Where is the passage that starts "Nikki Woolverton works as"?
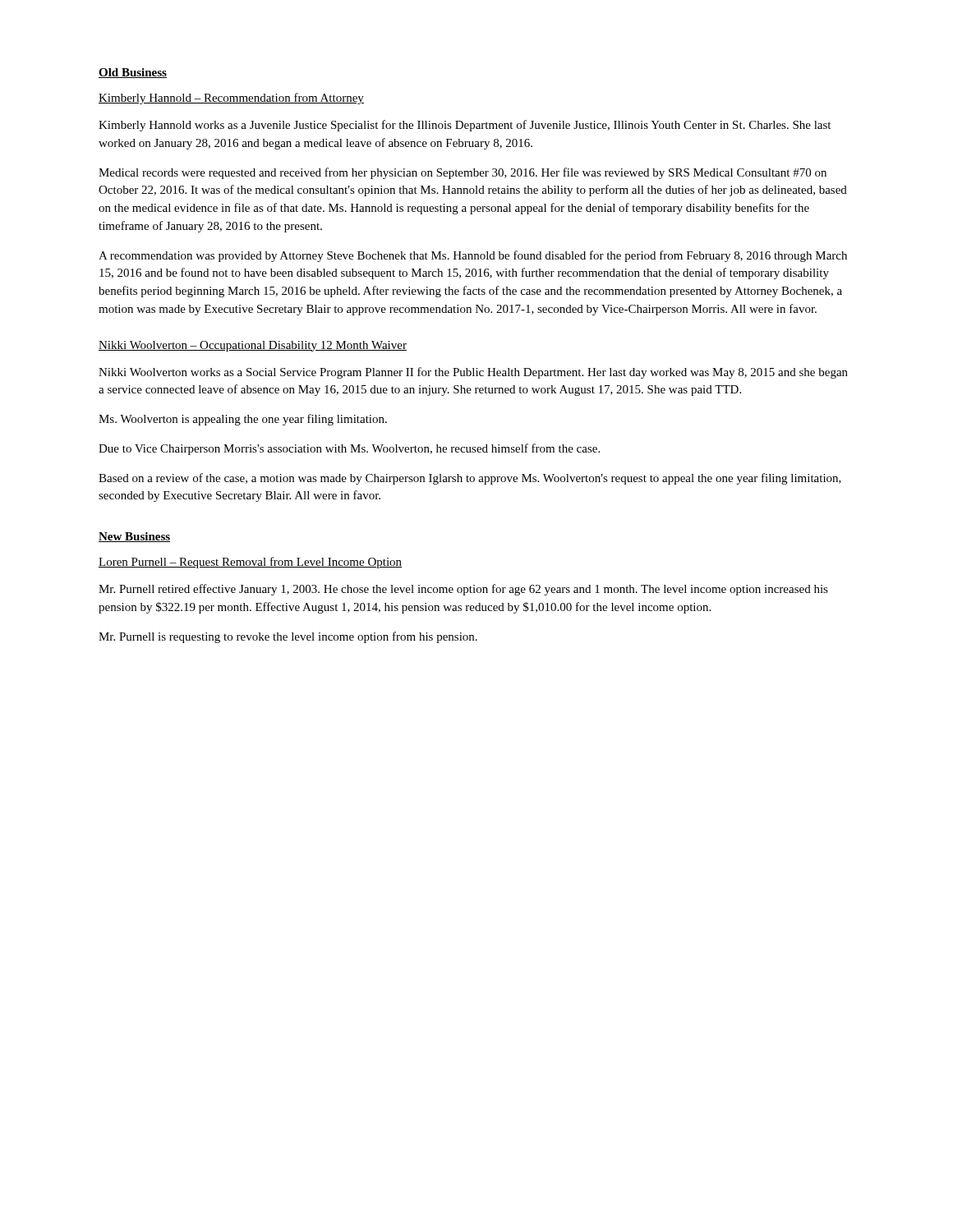The width and height of the screenshot is (953, 1232). [473, 381]
